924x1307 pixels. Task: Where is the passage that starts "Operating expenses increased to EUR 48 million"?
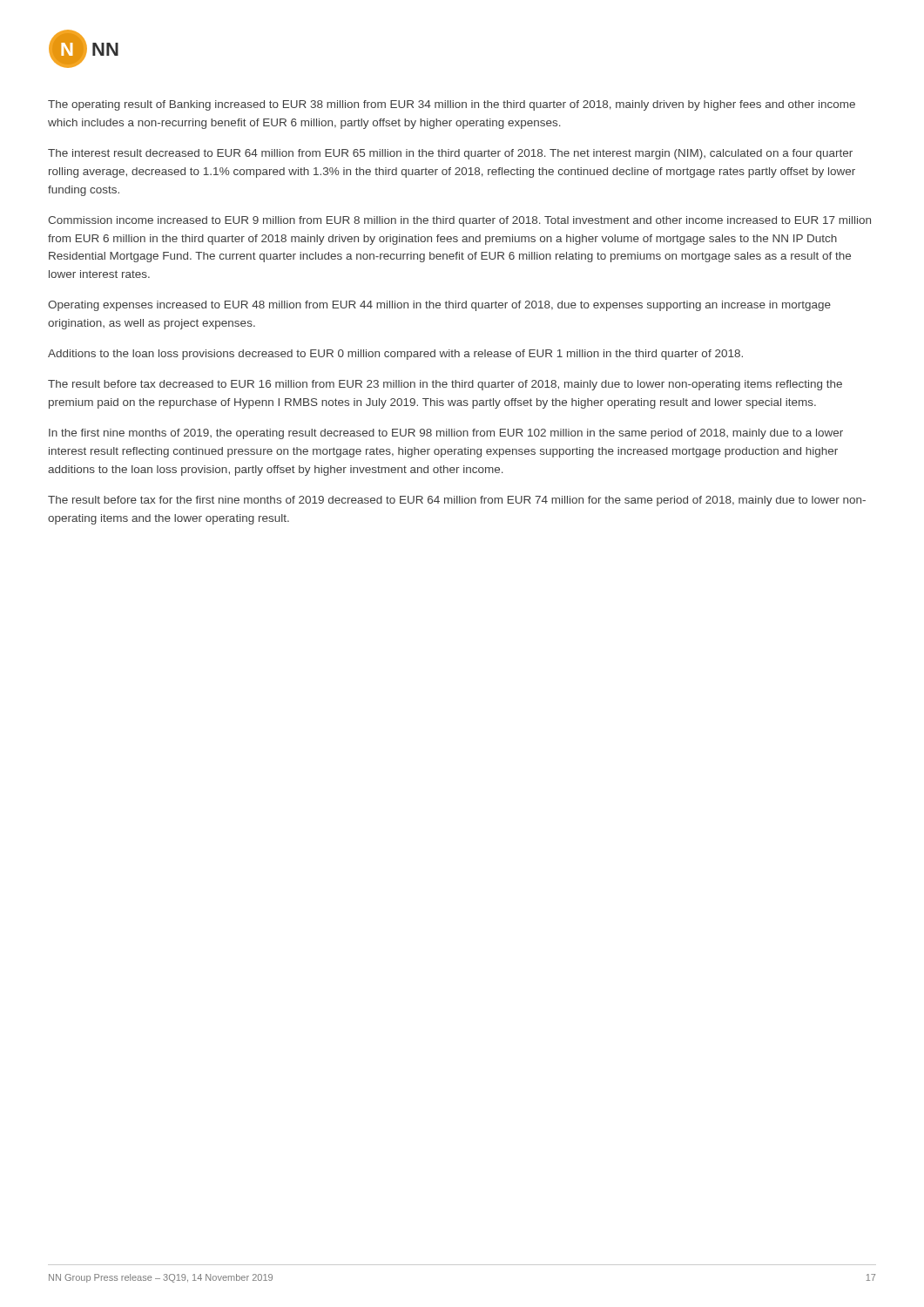pyautogui.click(x=439, y=314)
